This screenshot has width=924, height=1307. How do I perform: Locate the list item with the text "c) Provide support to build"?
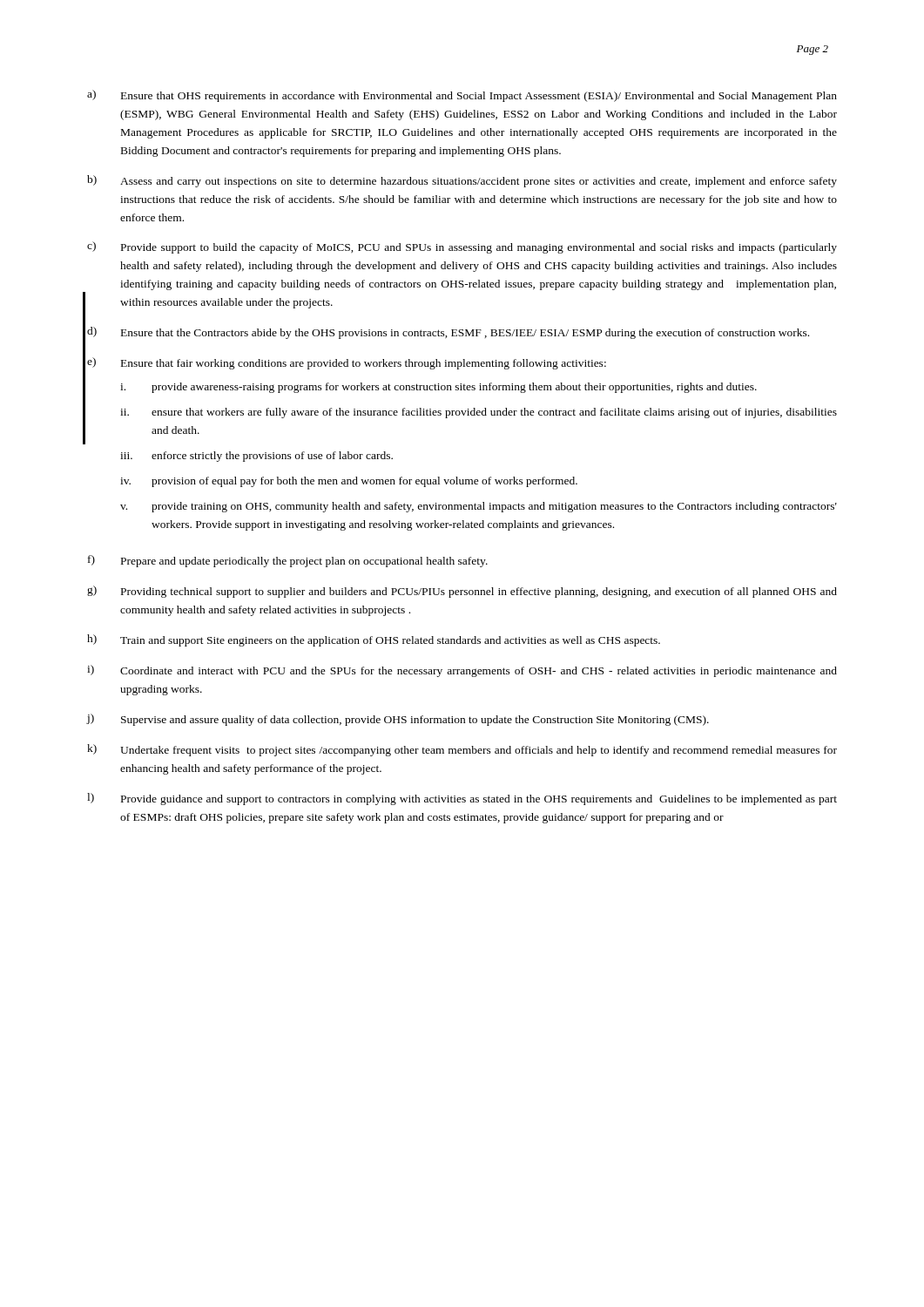click(x=462, y=276)
